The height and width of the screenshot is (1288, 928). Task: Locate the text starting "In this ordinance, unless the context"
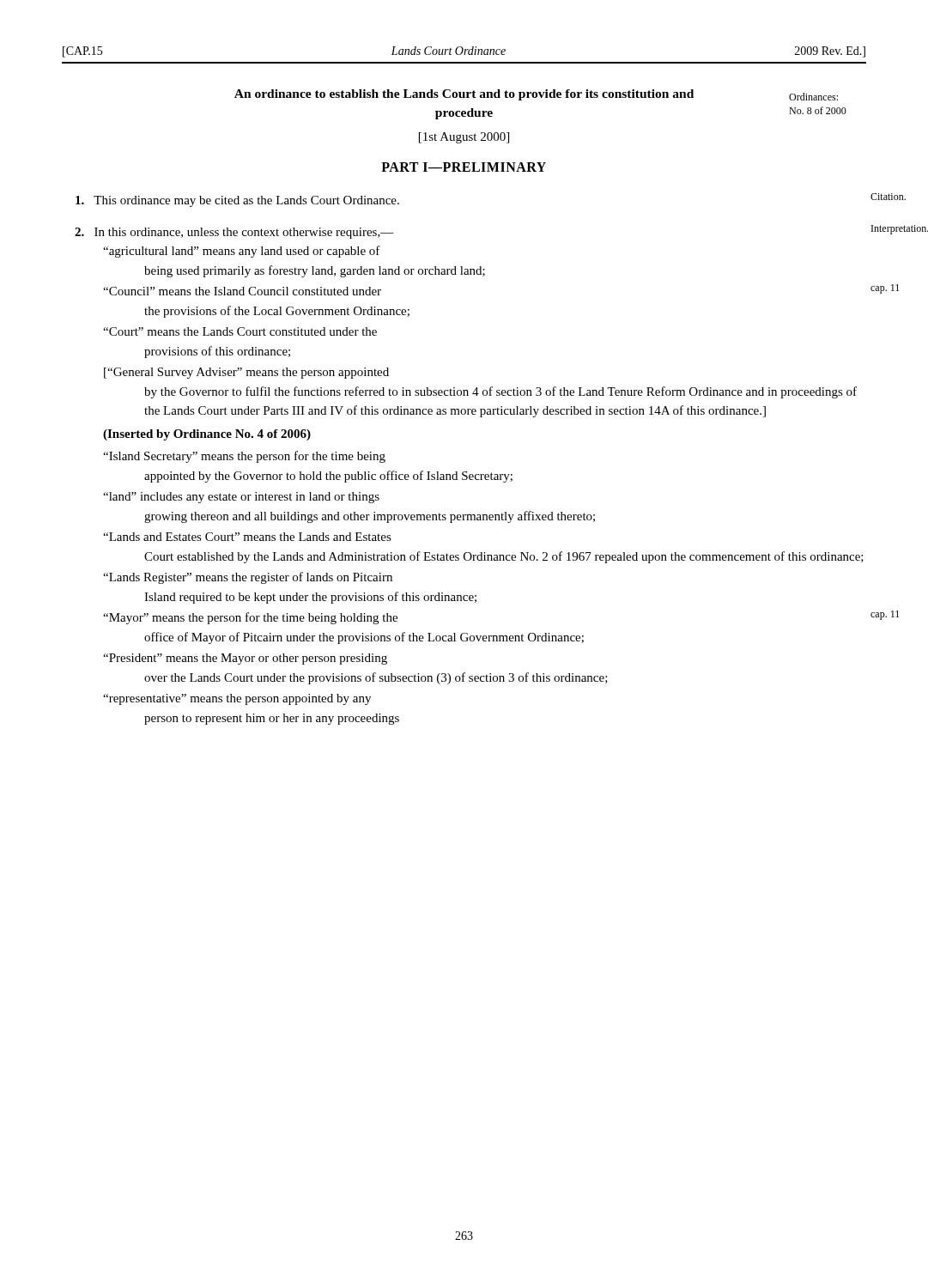tap(228, 232)
